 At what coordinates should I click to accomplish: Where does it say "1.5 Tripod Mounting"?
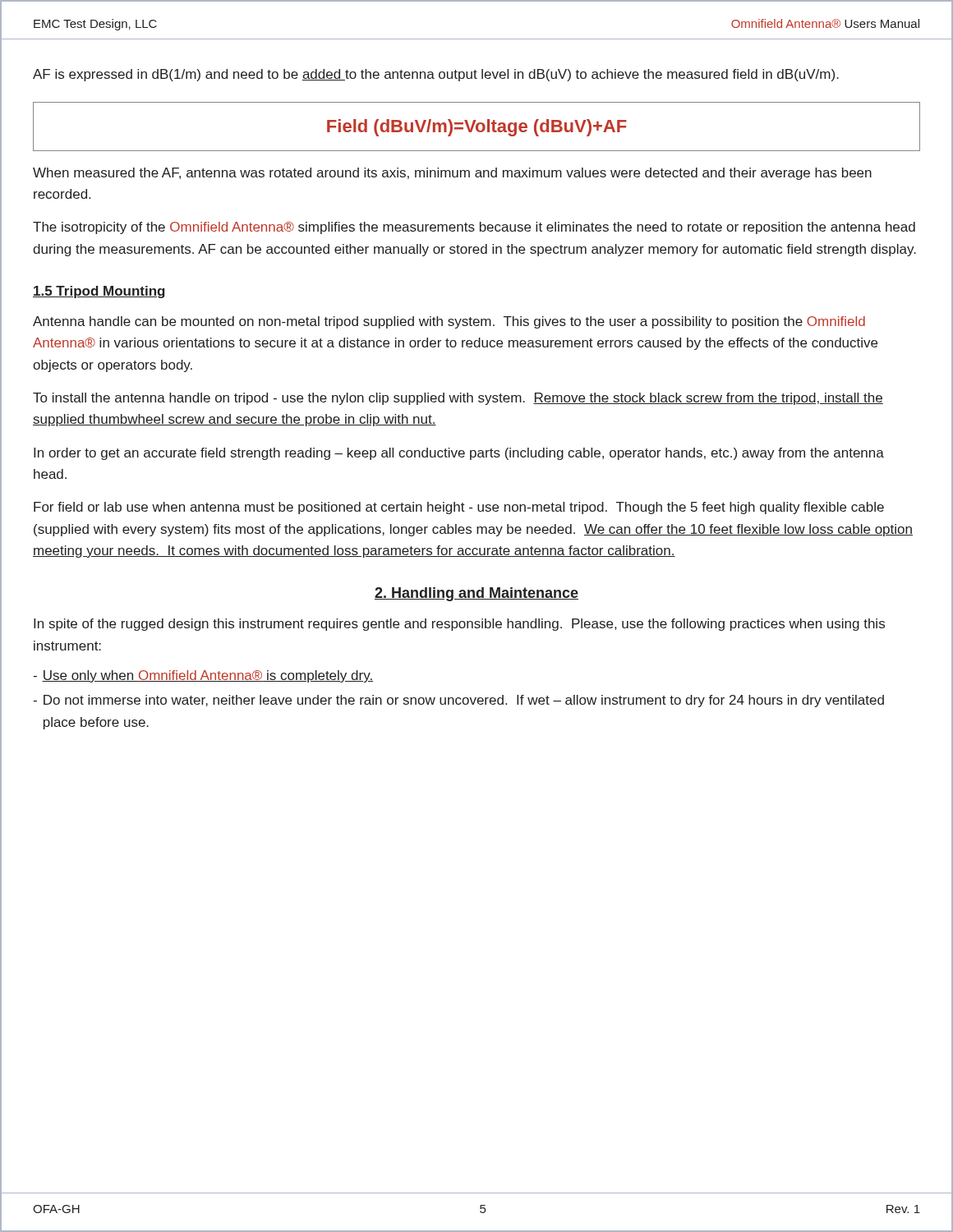[x=99, y=291]
